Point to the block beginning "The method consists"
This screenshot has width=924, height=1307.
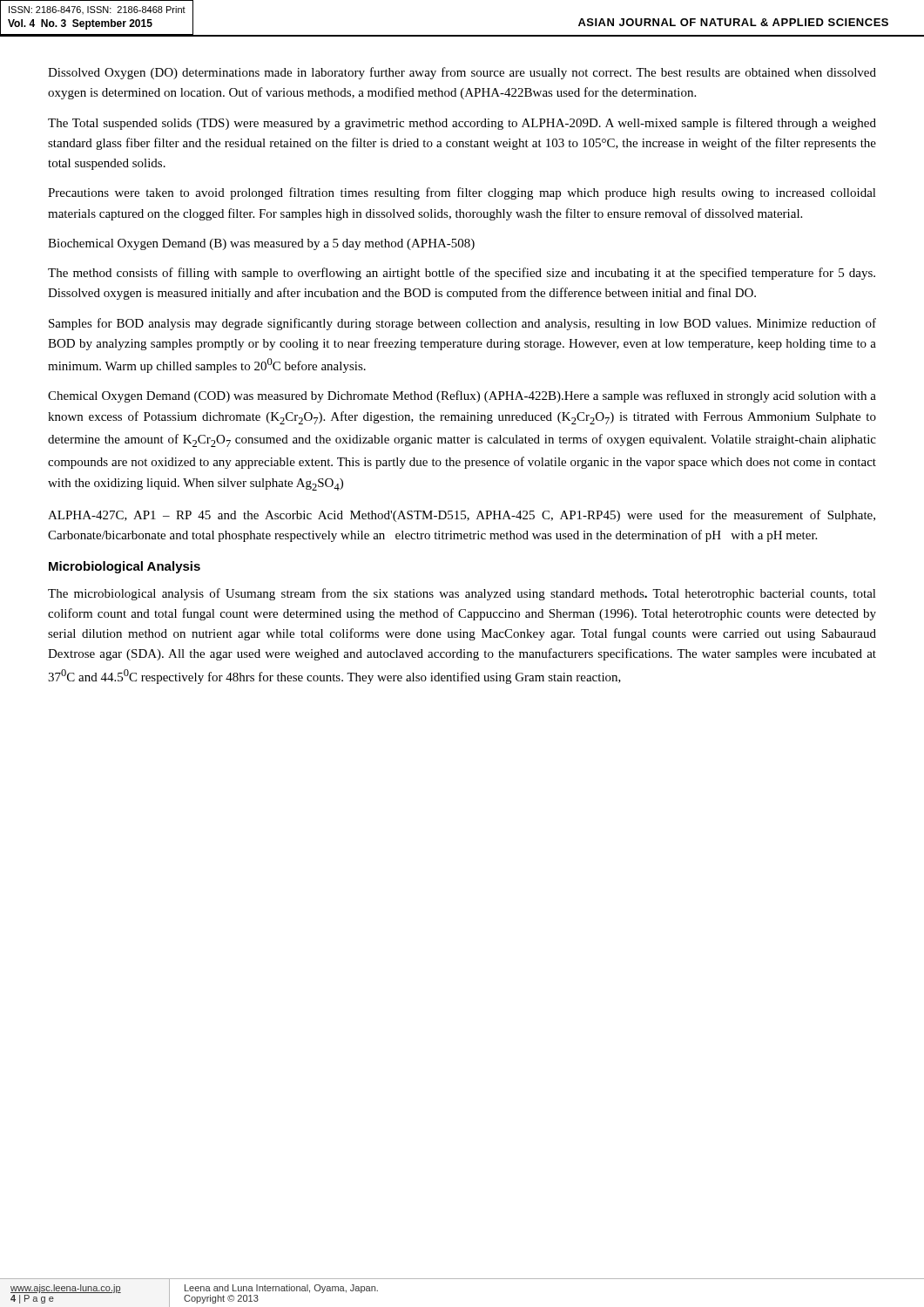[x=462, y=283]
